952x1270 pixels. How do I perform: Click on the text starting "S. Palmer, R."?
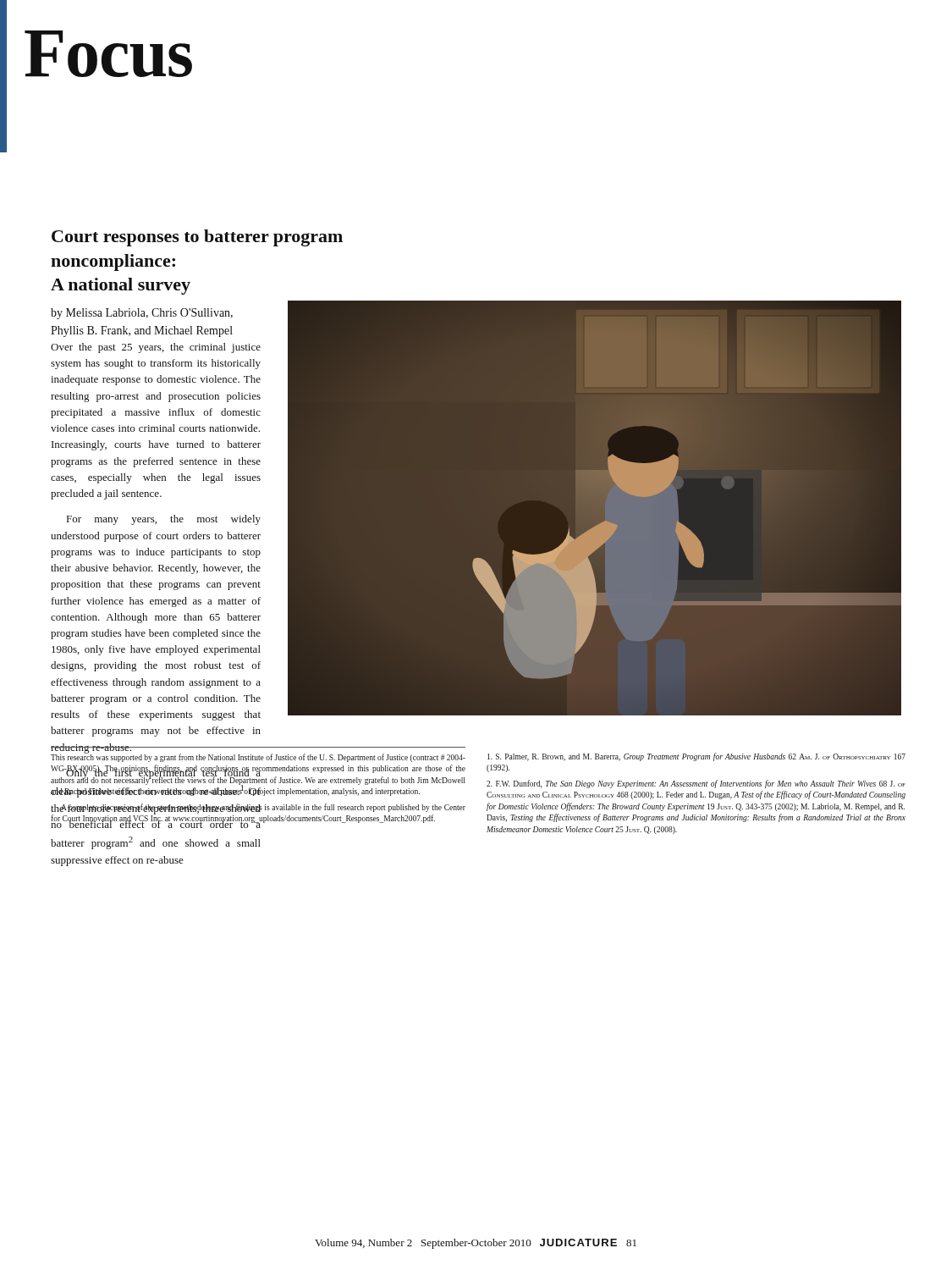tap(696, 794)
